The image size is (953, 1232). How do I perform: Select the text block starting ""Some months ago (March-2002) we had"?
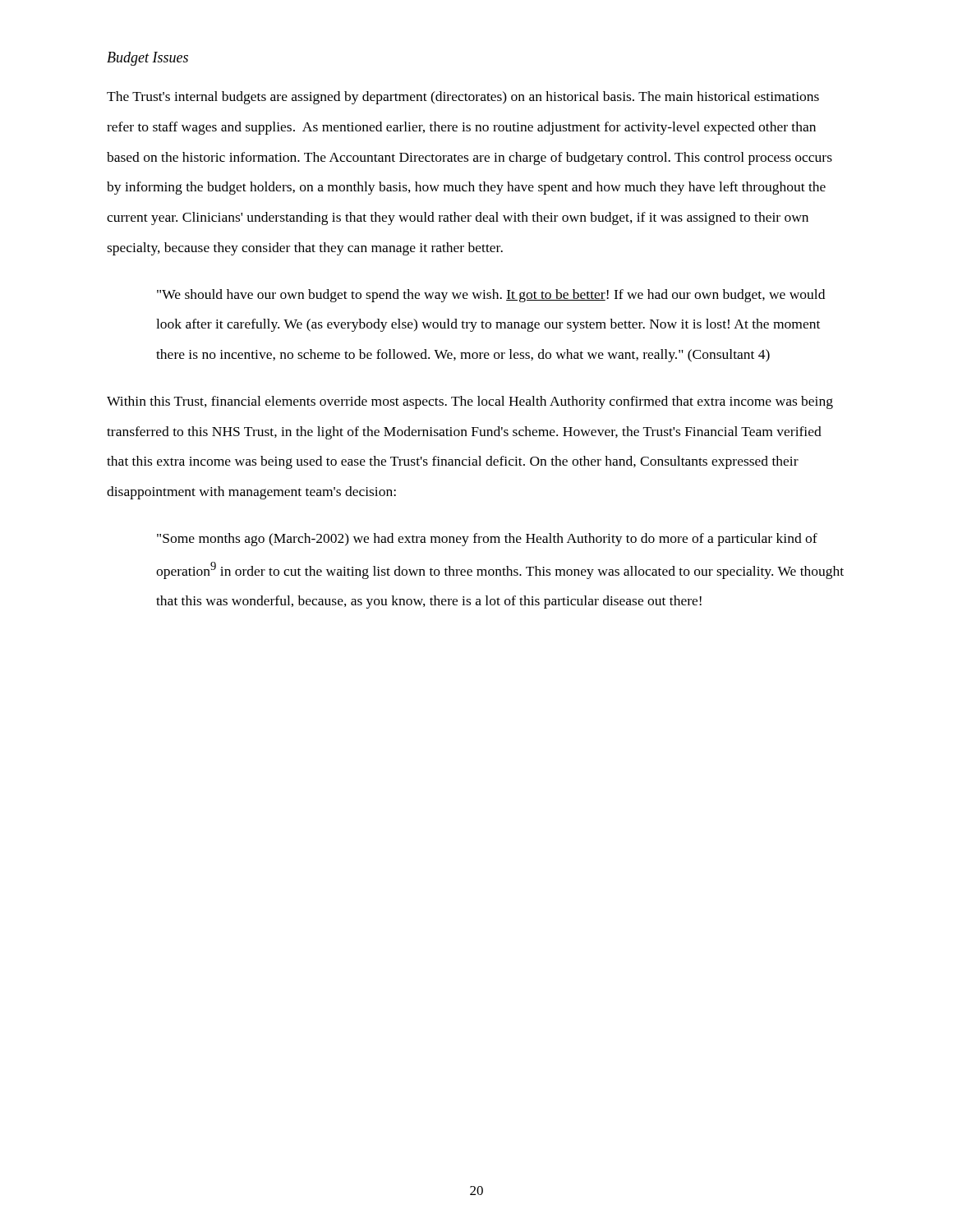click(x=500, y=569)
